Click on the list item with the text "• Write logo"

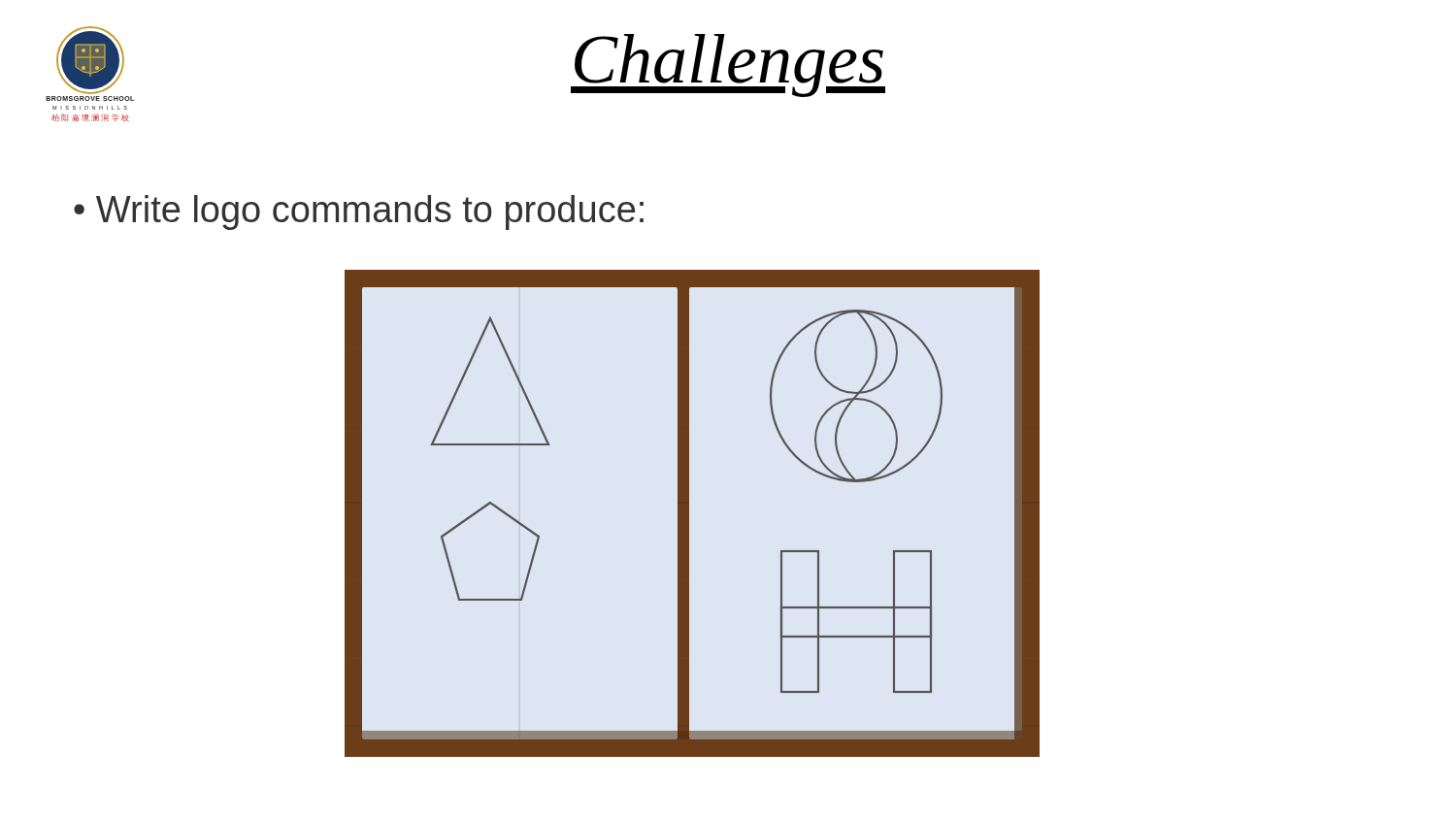point(360,210)
